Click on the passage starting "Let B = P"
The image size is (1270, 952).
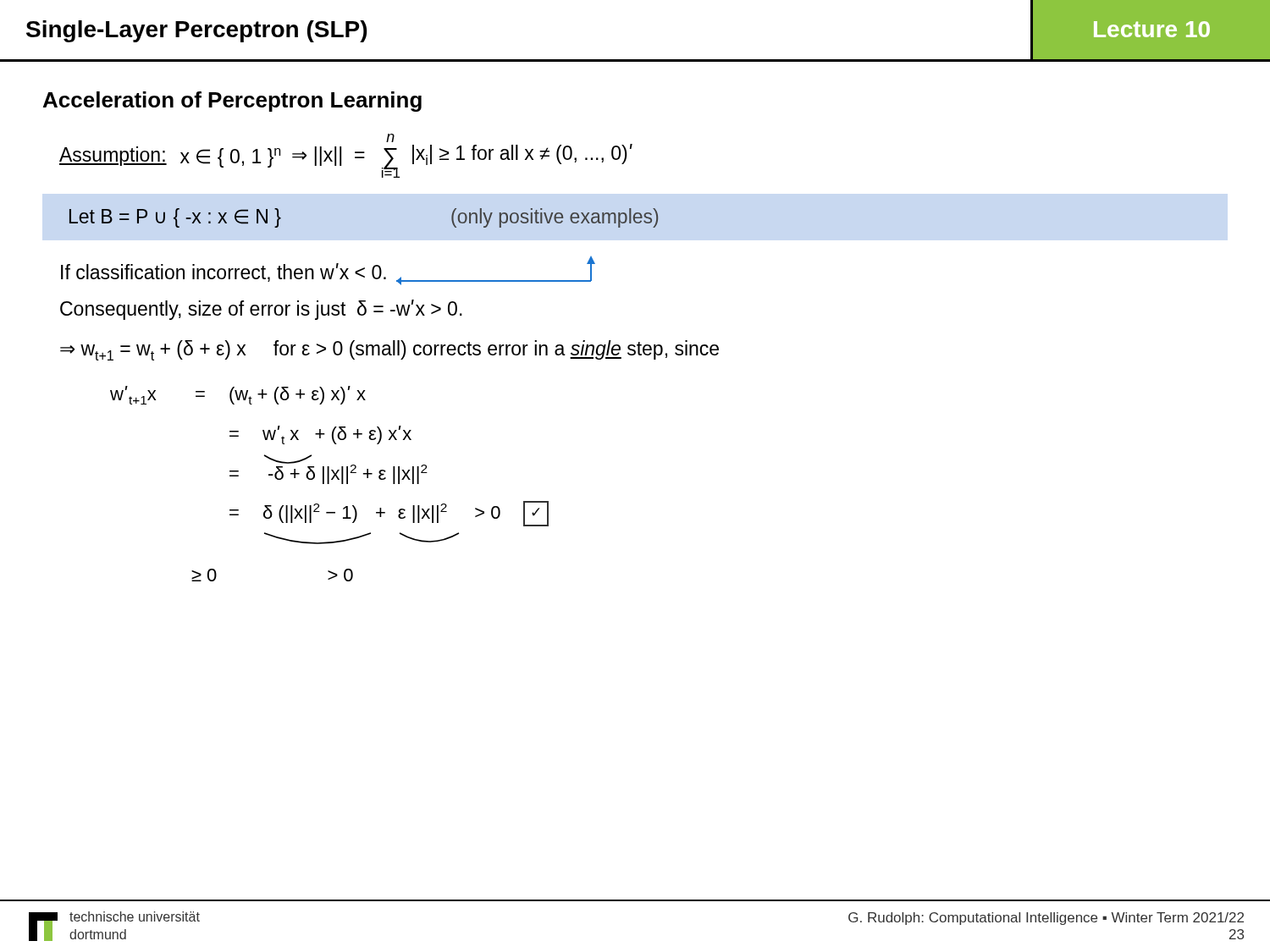[x=635, y=217]
